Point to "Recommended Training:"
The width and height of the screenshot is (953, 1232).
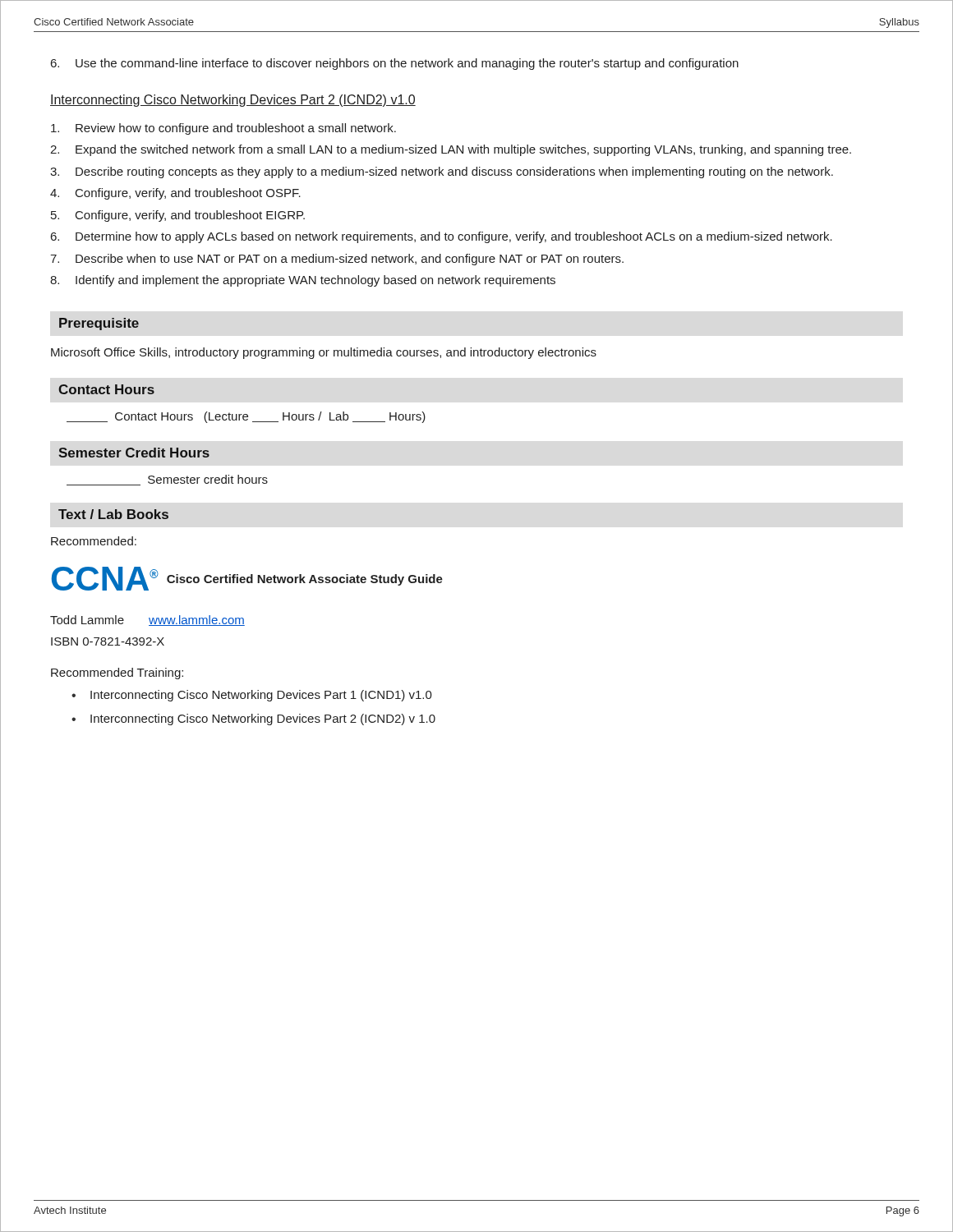[117, 672]
